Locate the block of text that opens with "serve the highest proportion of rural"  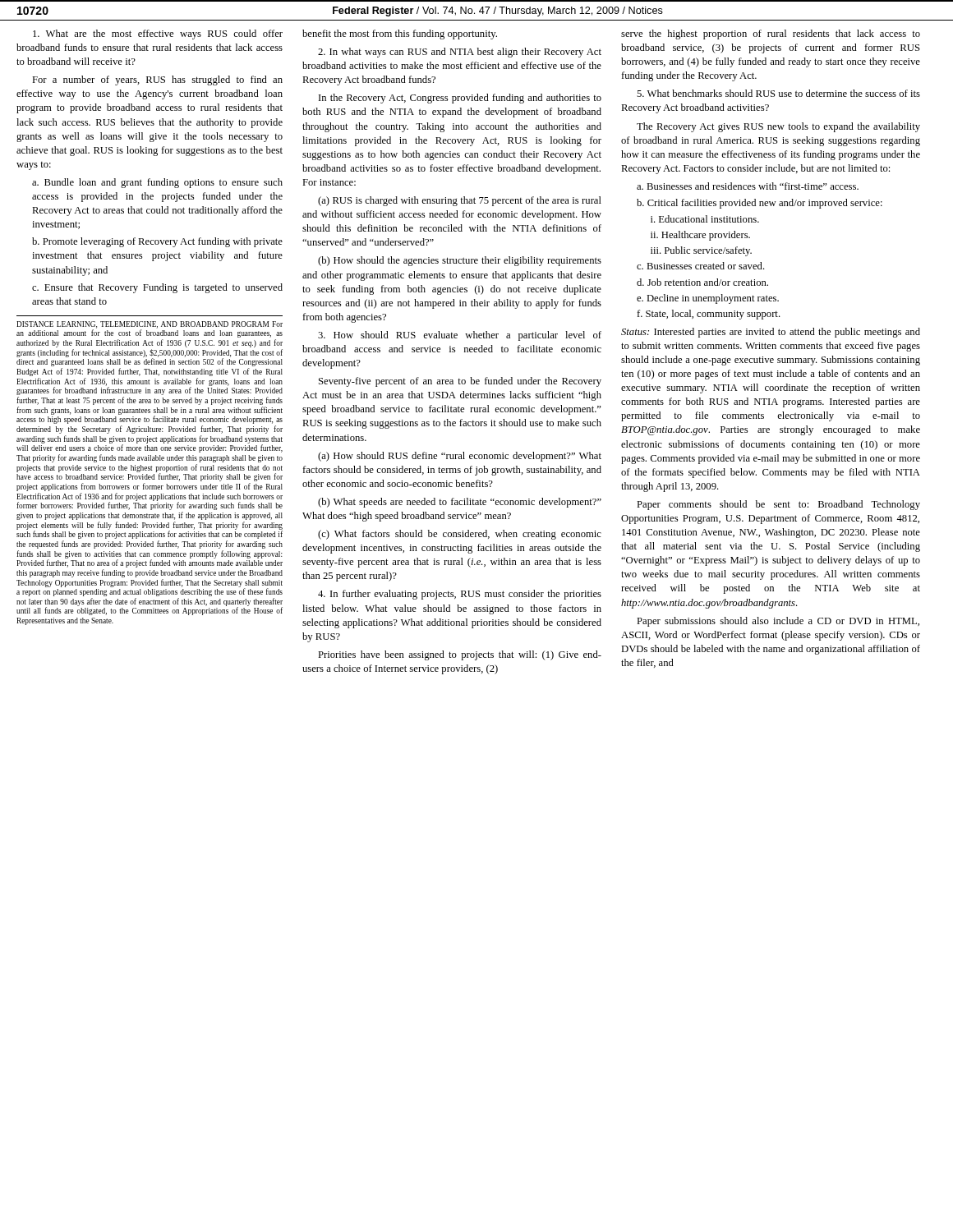(x=771, y=349)
